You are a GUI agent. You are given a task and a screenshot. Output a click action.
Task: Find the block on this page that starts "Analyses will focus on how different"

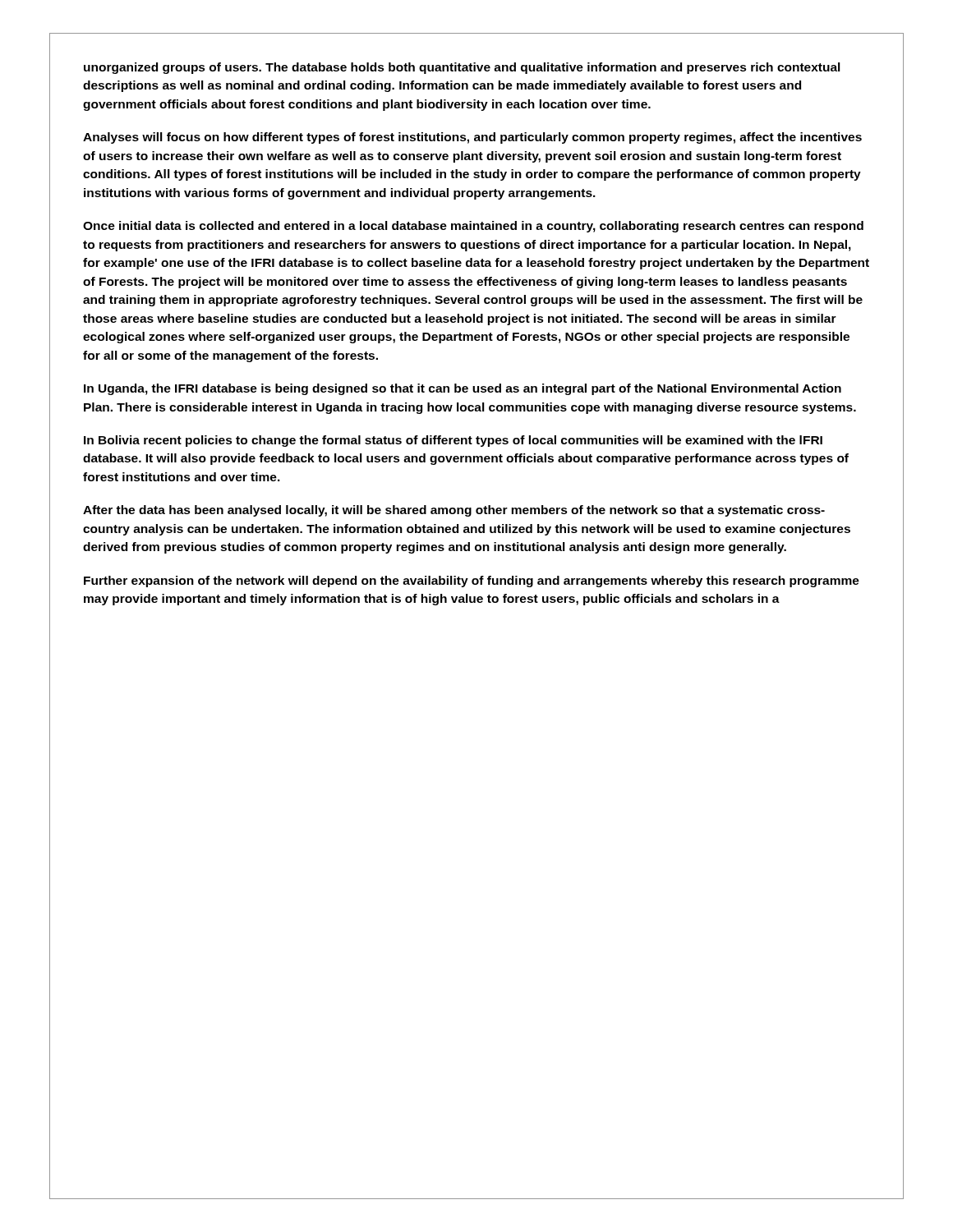click(x=473, y=165)
